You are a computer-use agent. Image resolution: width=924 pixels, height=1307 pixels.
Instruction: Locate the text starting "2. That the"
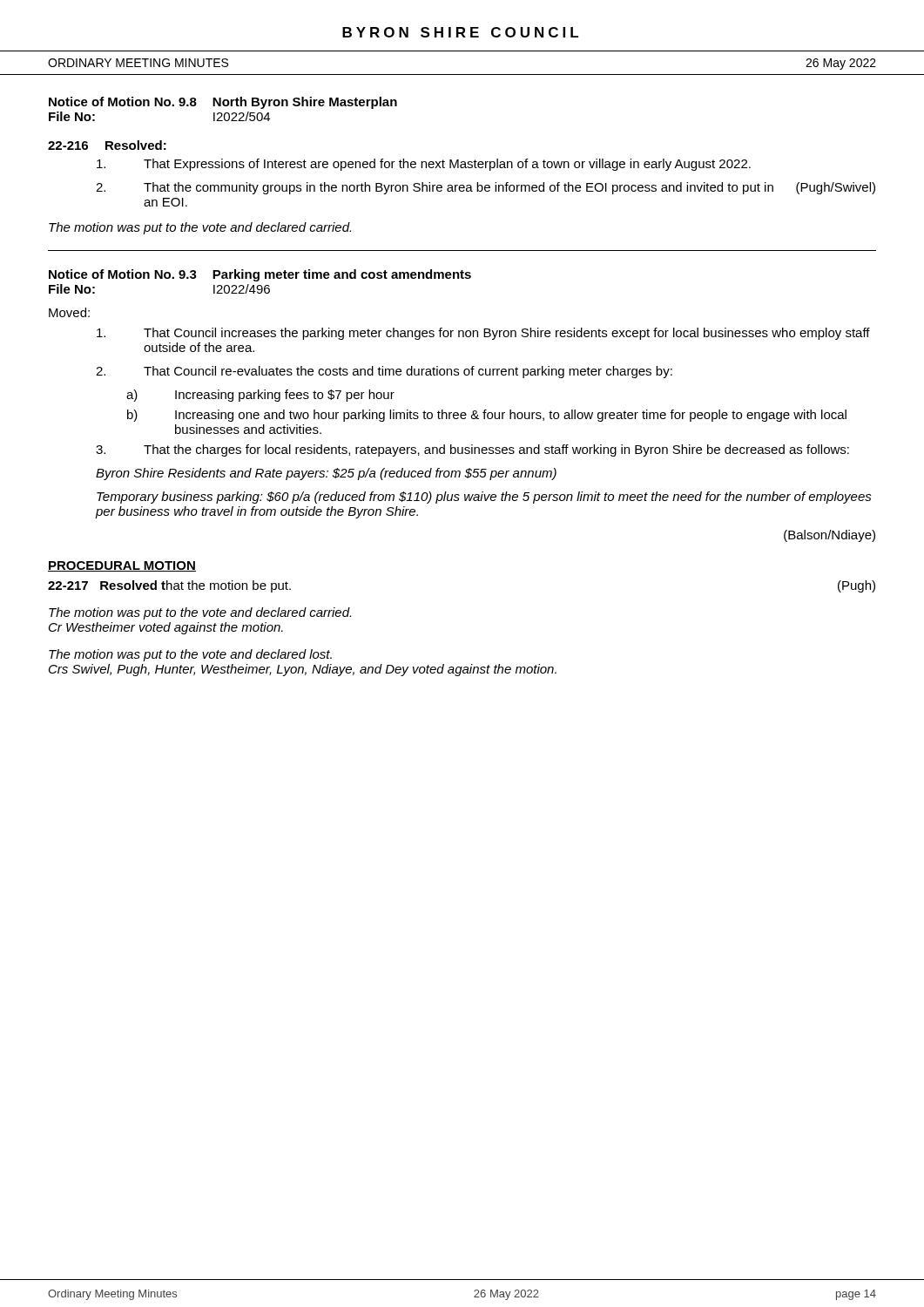pos(462,194)
